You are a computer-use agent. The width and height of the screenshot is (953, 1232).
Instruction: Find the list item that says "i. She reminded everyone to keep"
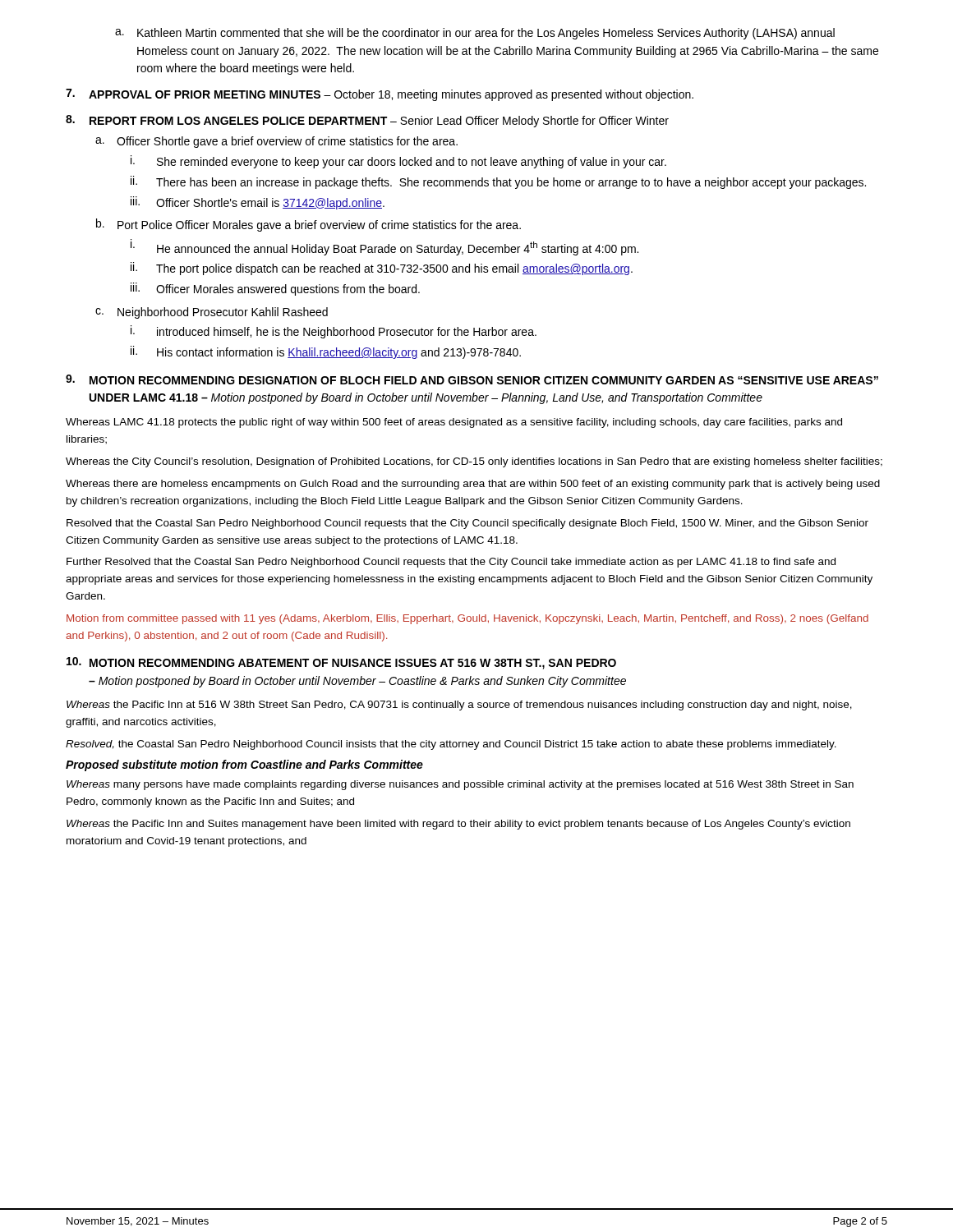509,163
